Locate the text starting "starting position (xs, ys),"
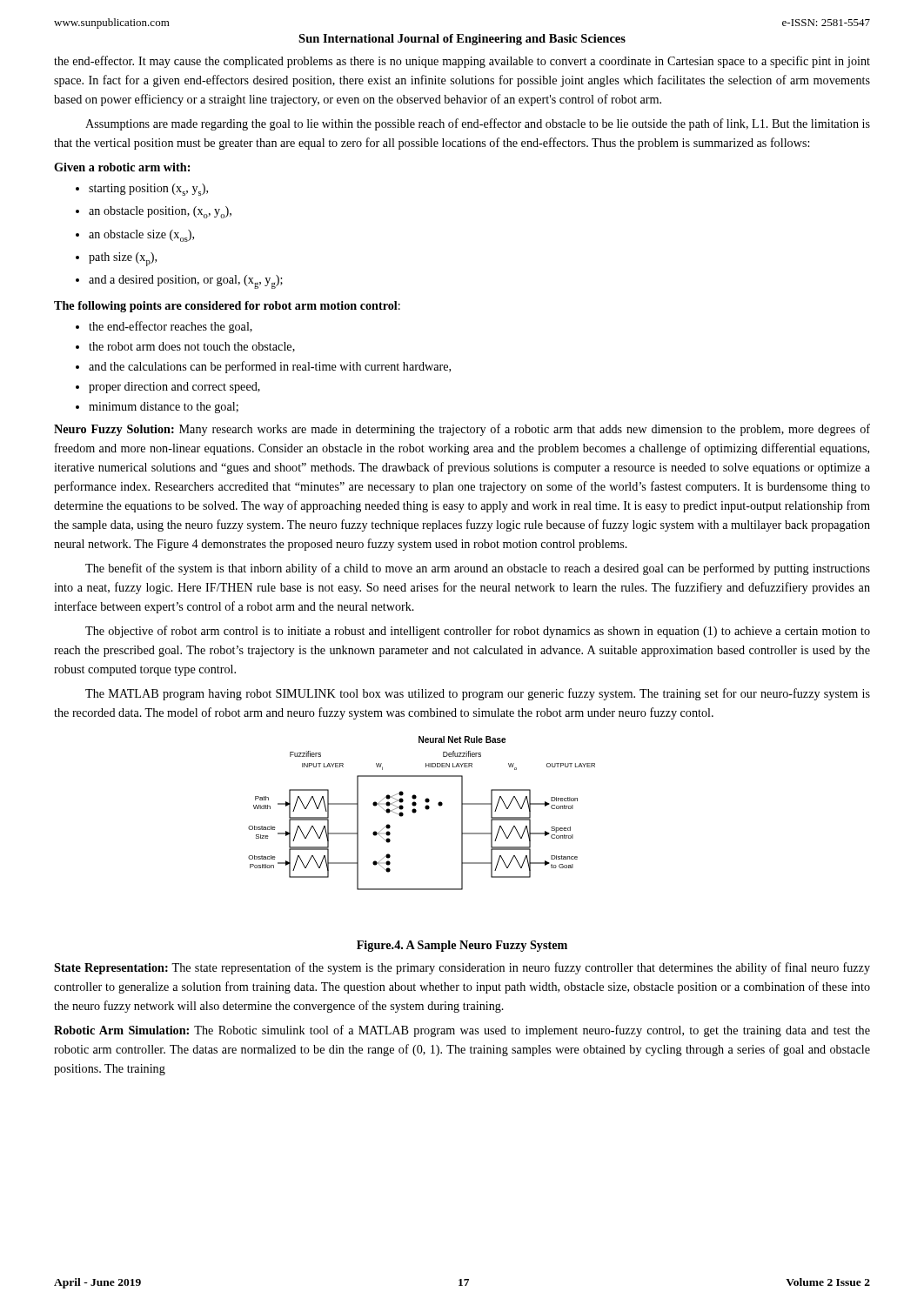This screenshot has height=1305, width=924. click(142, 190)
